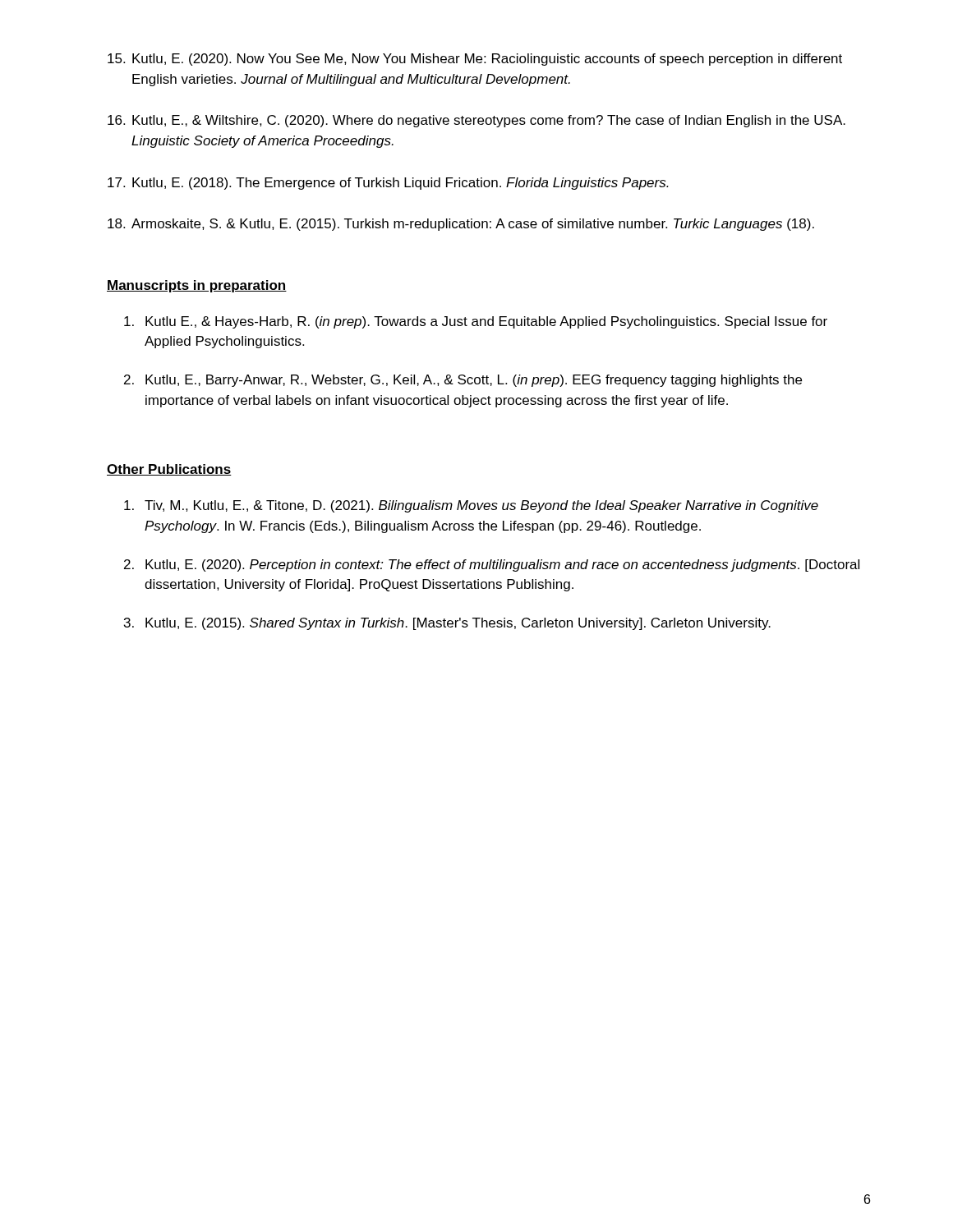This screenshot has width=953, height=1232.
Task: Where is the passage that starts "2. Kutlu, E., Barry-Anwar,"?
Action: (497, 391)
